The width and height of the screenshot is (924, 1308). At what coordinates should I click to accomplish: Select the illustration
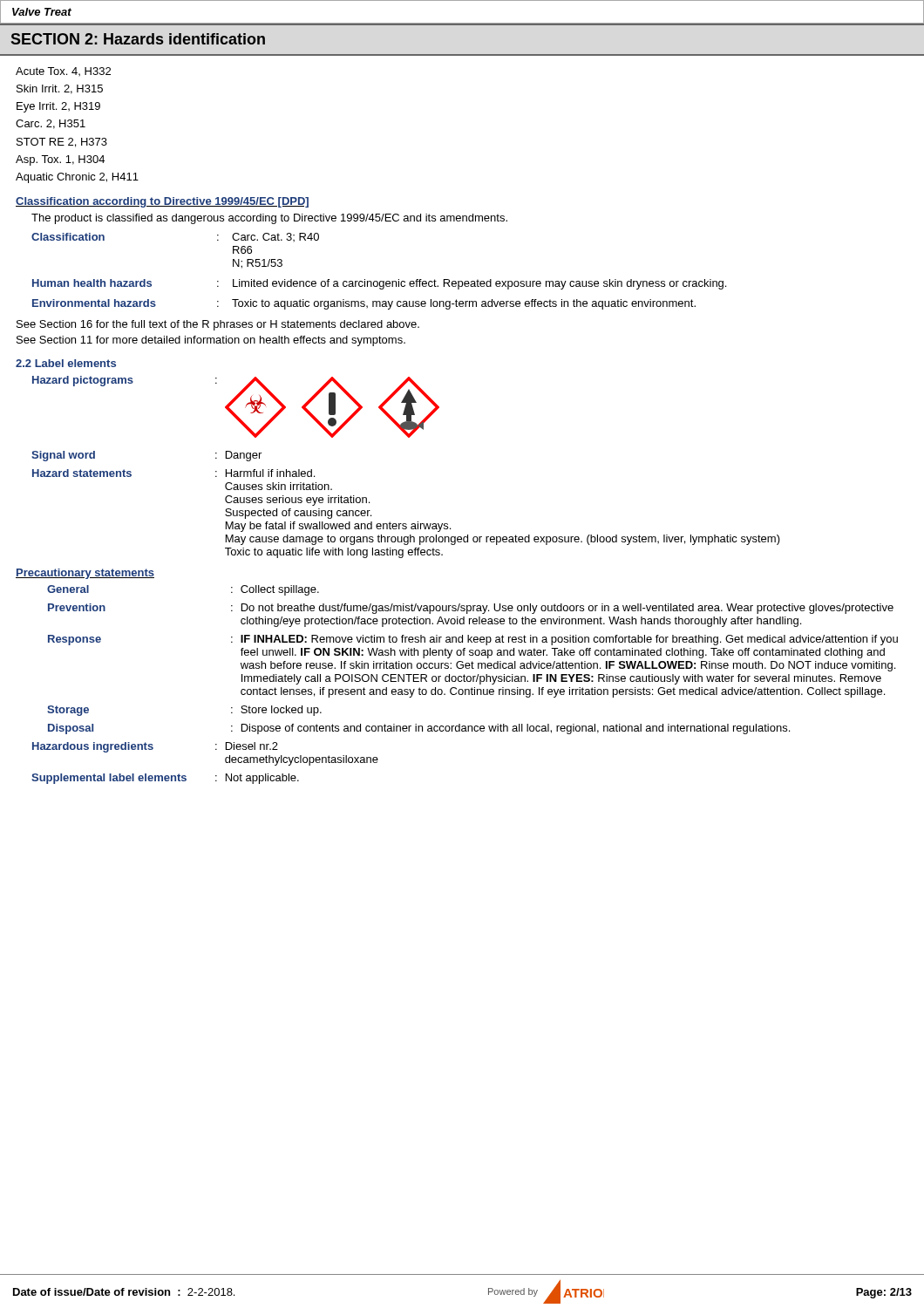click(x=332, y=407)
